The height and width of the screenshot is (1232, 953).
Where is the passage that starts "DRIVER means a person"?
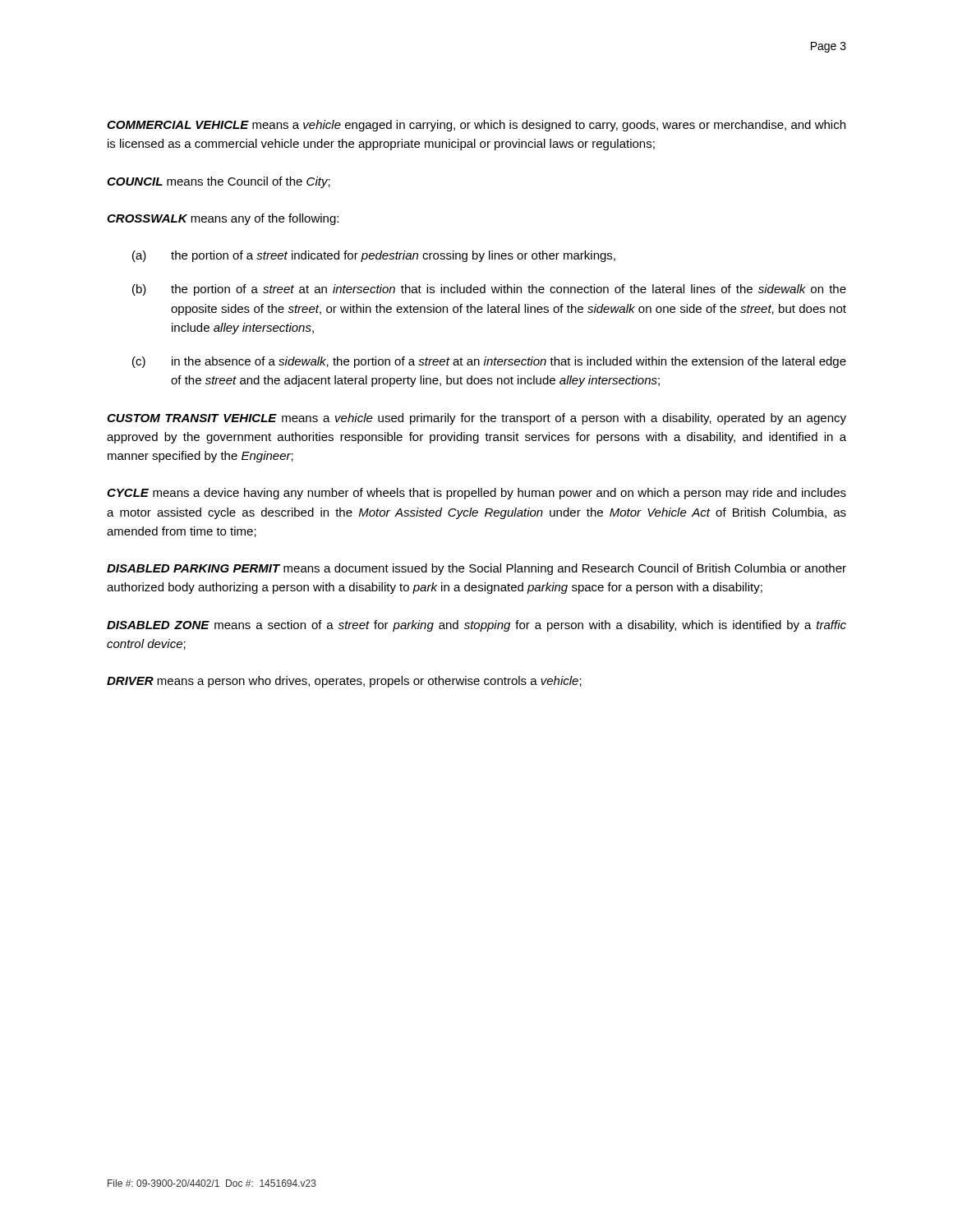point(345,680)
